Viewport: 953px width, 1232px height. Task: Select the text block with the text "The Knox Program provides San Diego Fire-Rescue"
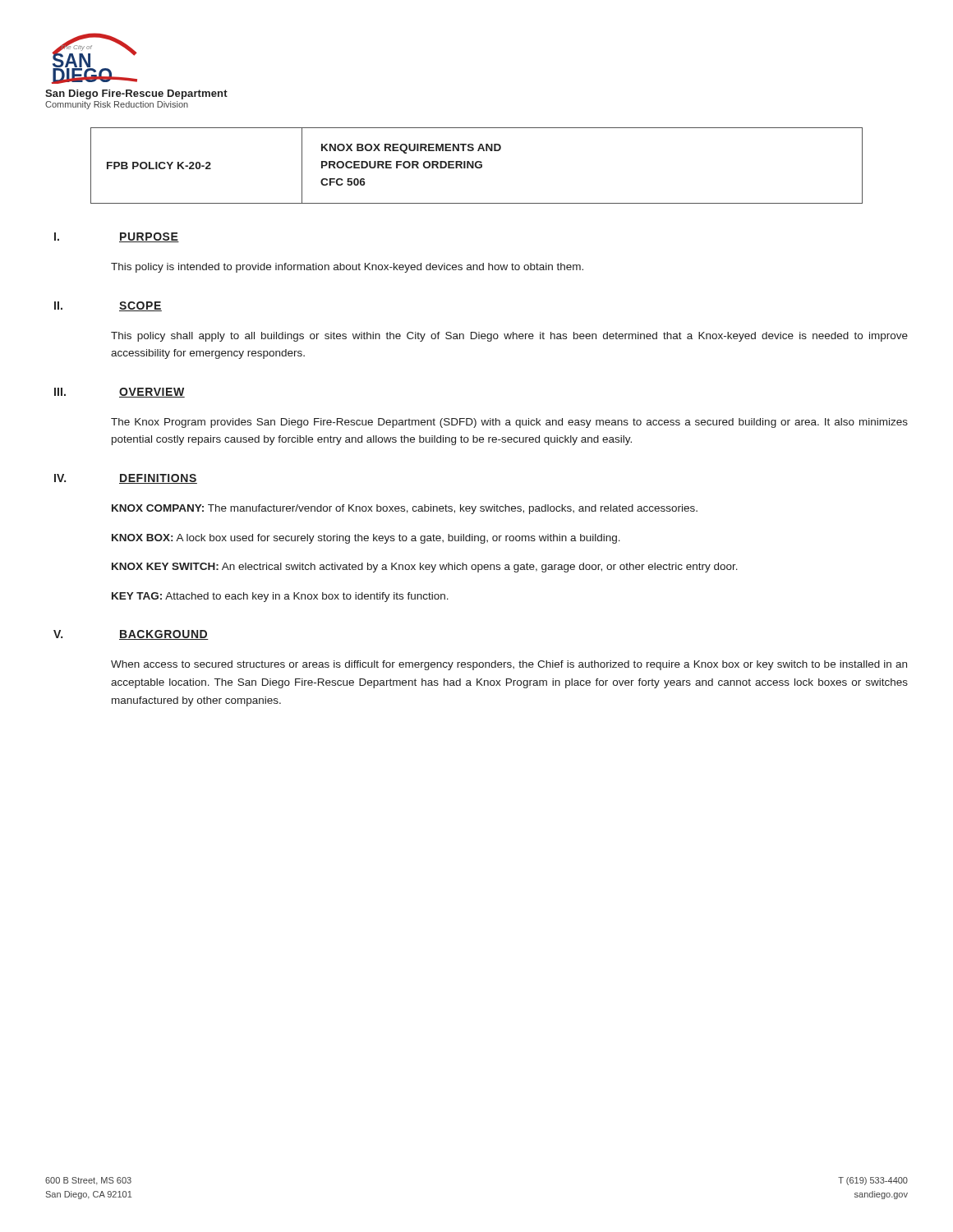point(476,431)
